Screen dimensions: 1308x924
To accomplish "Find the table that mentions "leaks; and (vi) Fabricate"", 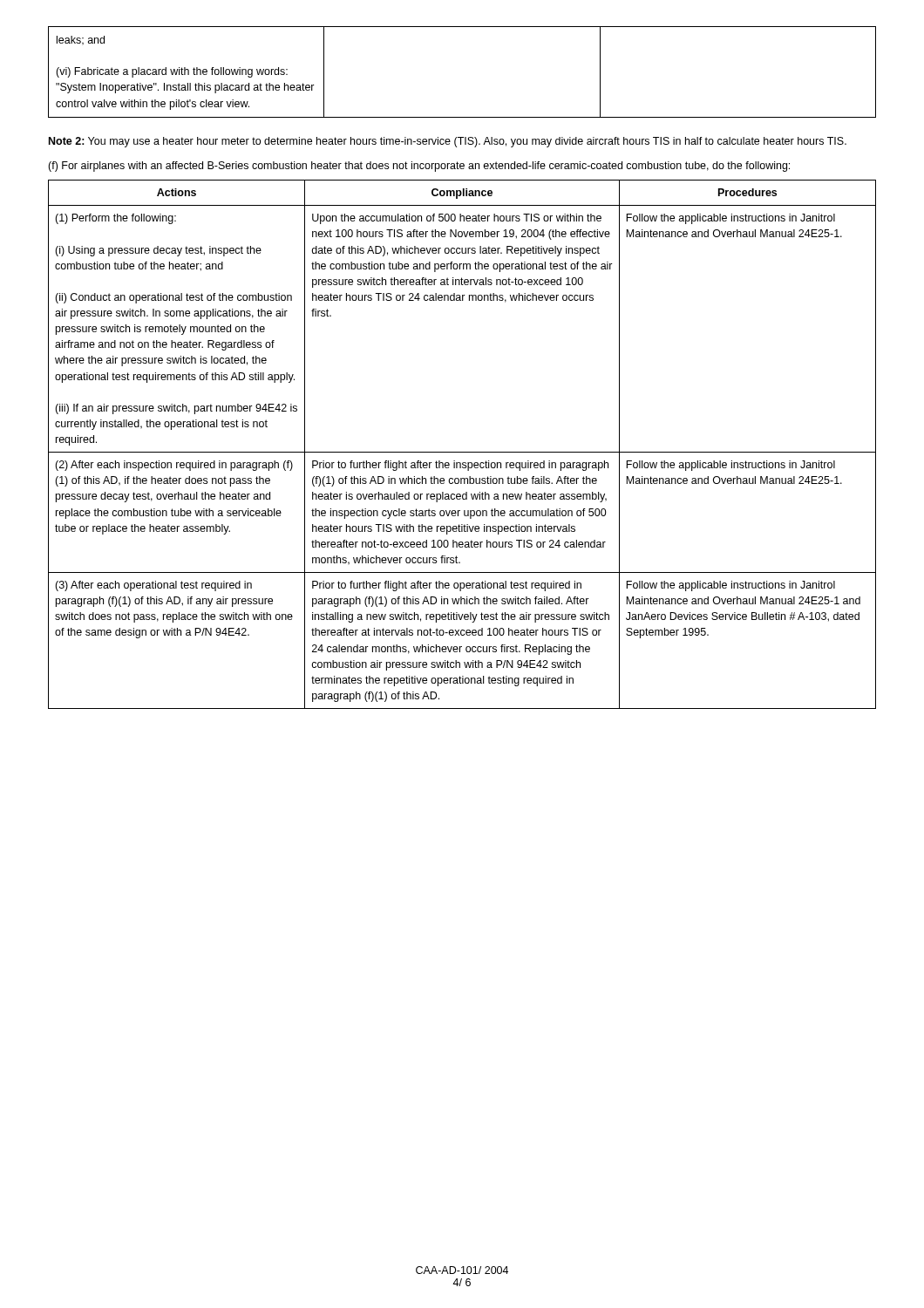I will click(x=462, y=72).
